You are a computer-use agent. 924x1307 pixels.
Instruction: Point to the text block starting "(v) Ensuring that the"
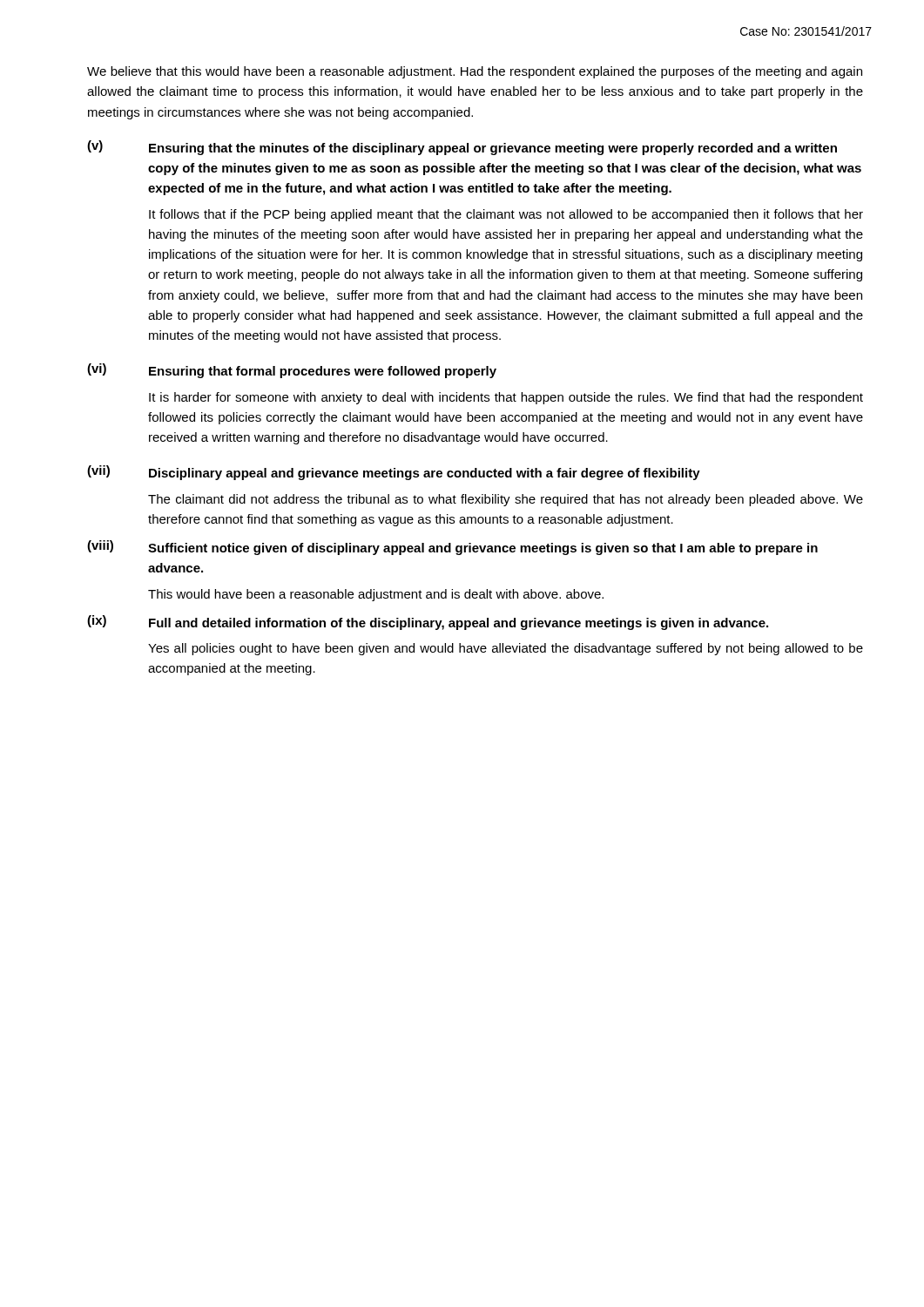[475, 168]
